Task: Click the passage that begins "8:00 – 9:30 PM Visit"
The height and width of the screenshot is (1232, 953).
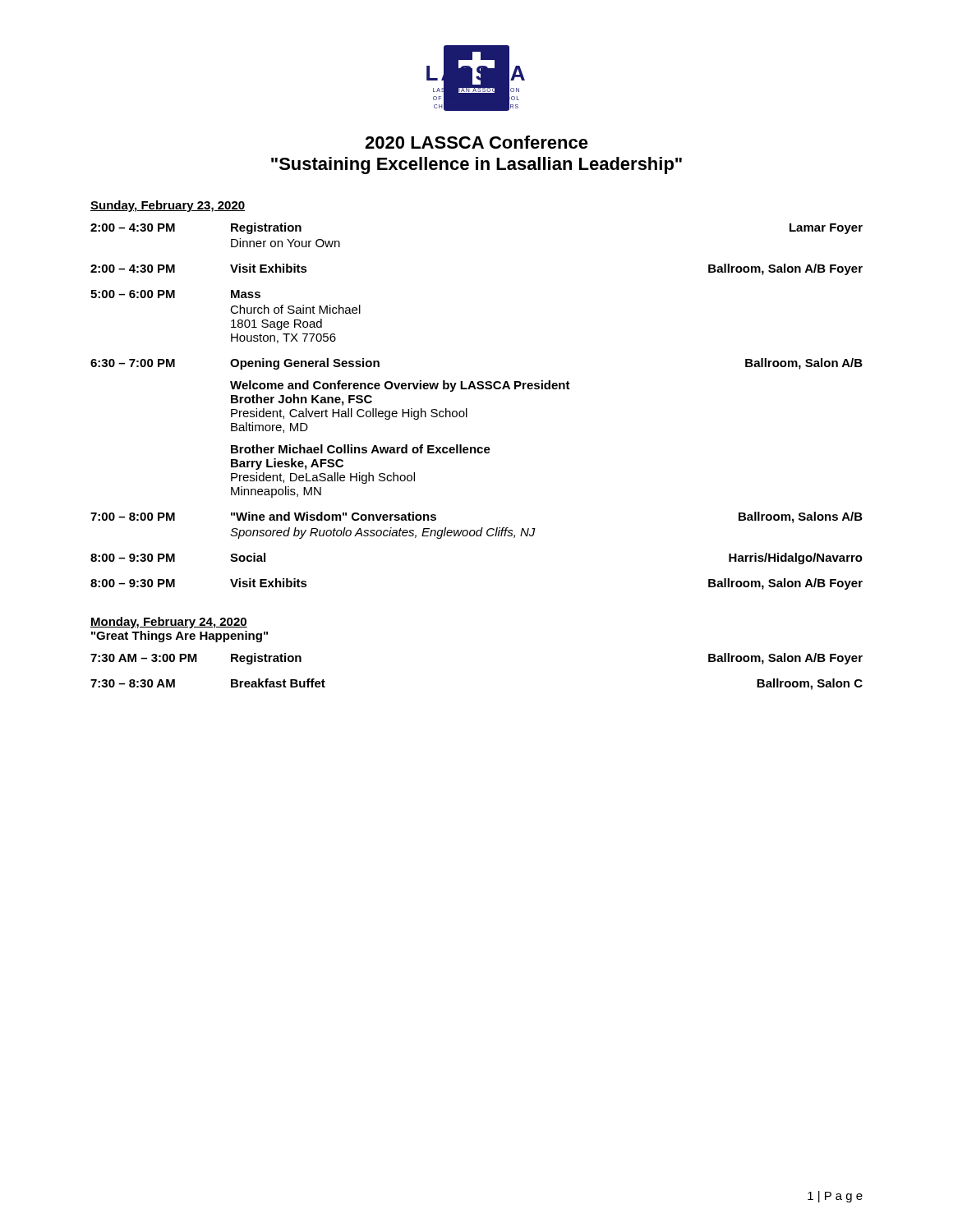Action: click(132, 584)
